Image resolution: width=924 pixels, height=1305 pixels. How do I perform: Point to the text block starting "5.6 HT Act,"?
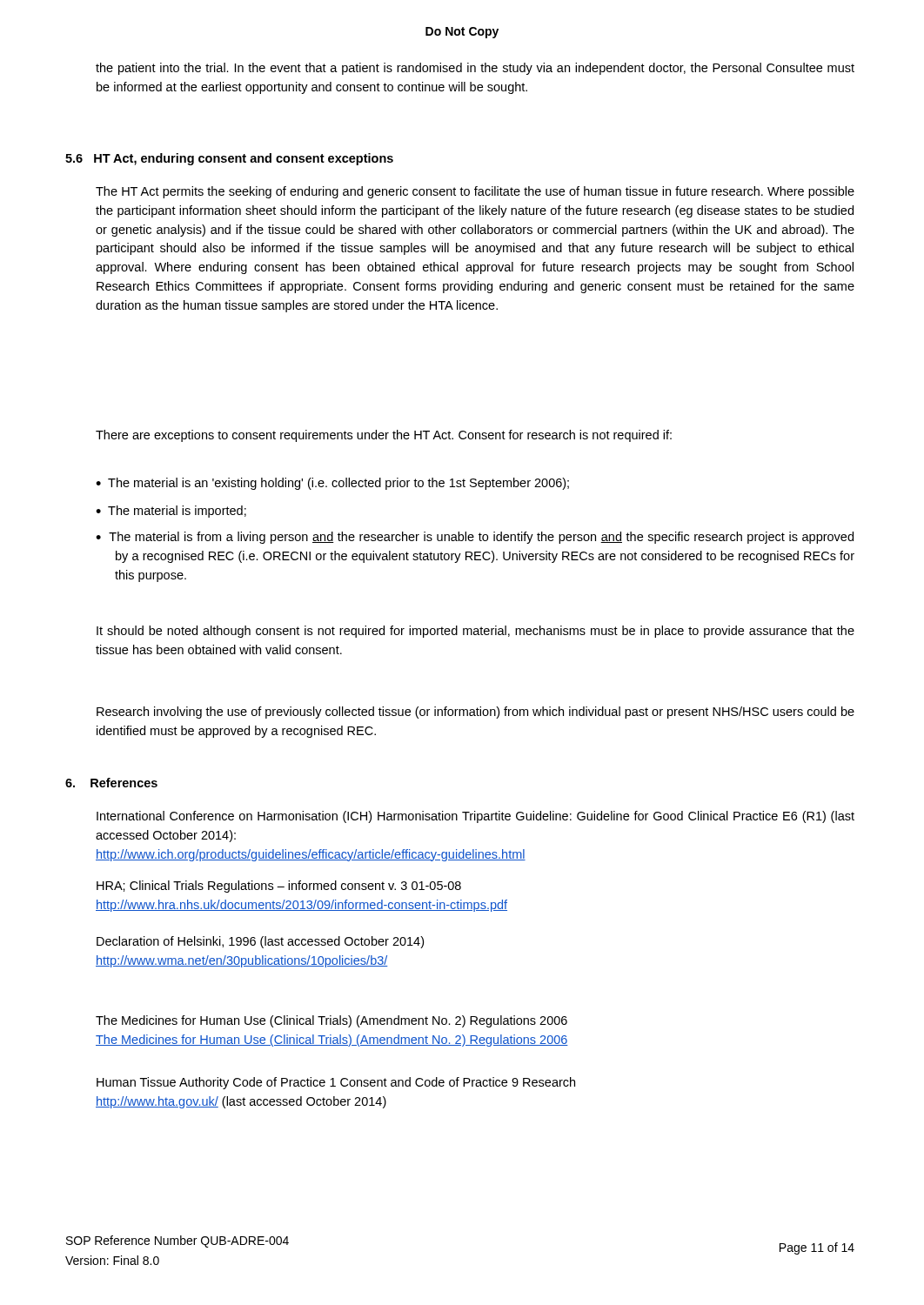(229, 158)
